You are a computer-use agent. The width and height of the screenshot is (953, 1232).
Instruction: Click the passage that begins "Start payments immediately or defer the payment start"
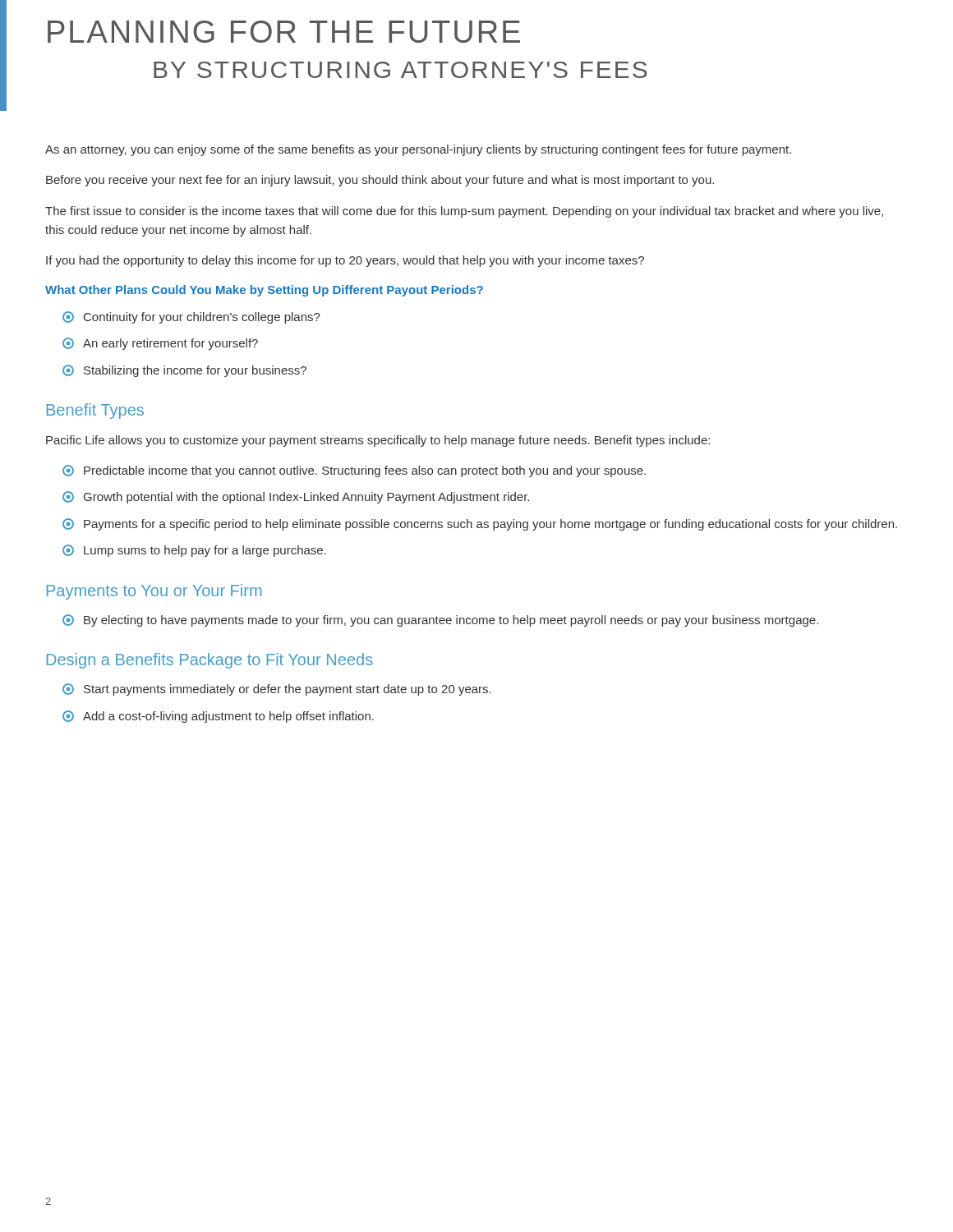click(x=483, y=689)
